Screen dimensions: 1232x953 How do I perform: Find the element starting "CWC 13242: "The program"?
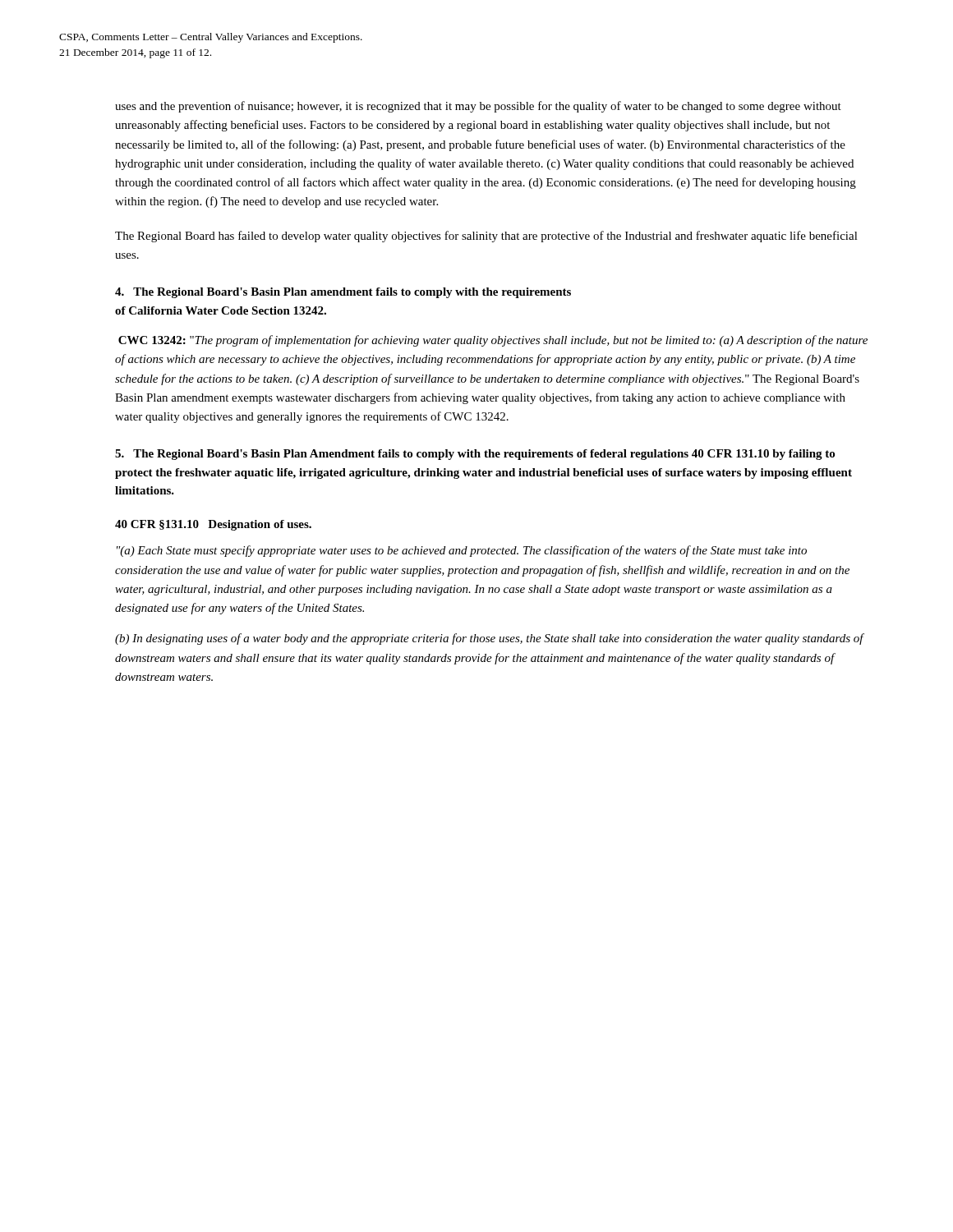click(x=491, y=378)
